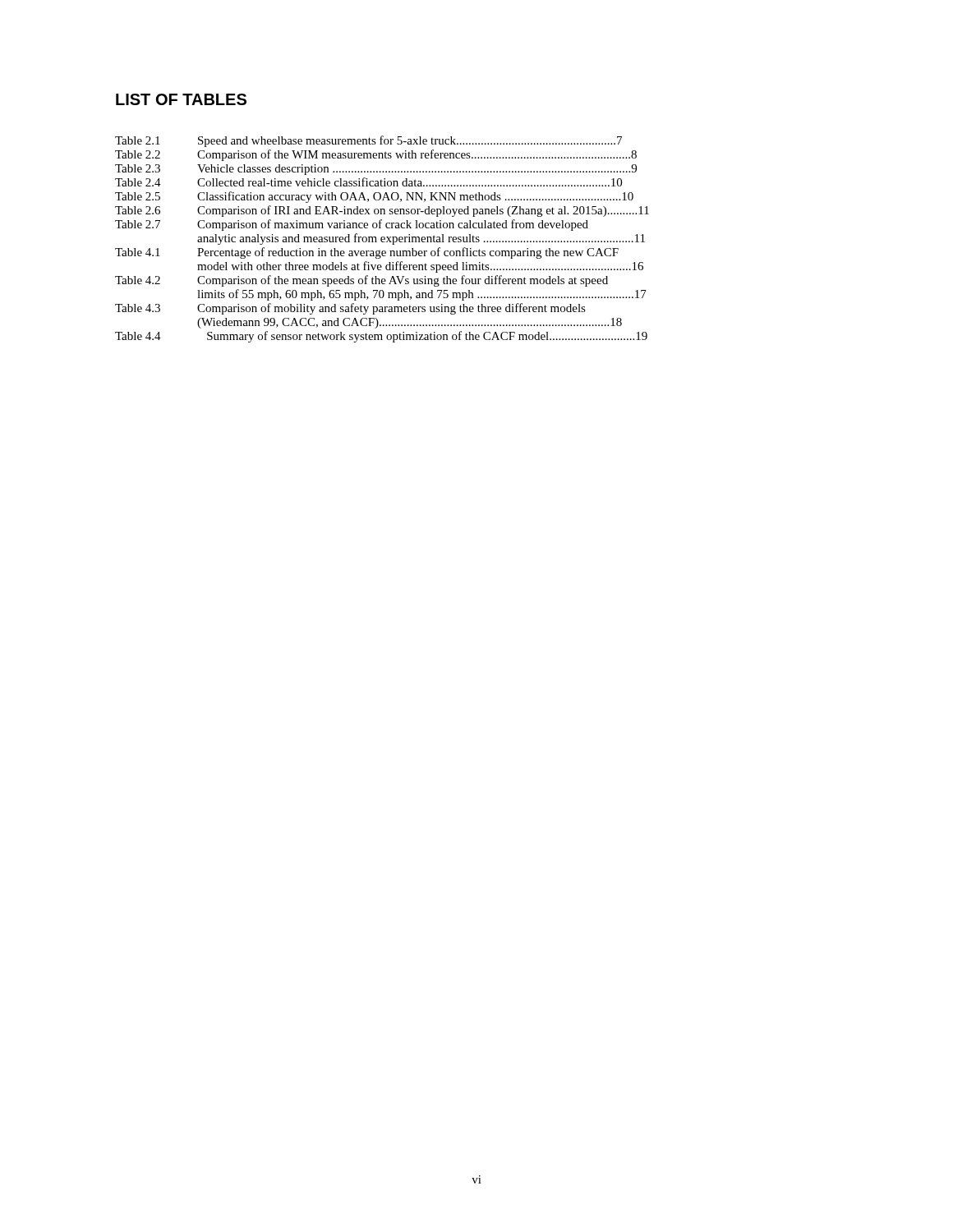Screen dimensions: 1232x953
Task: Point to the block beginning "Table 2.5 Classification accuracy with"
Action: pyautogui.click(x=476, y=197)
